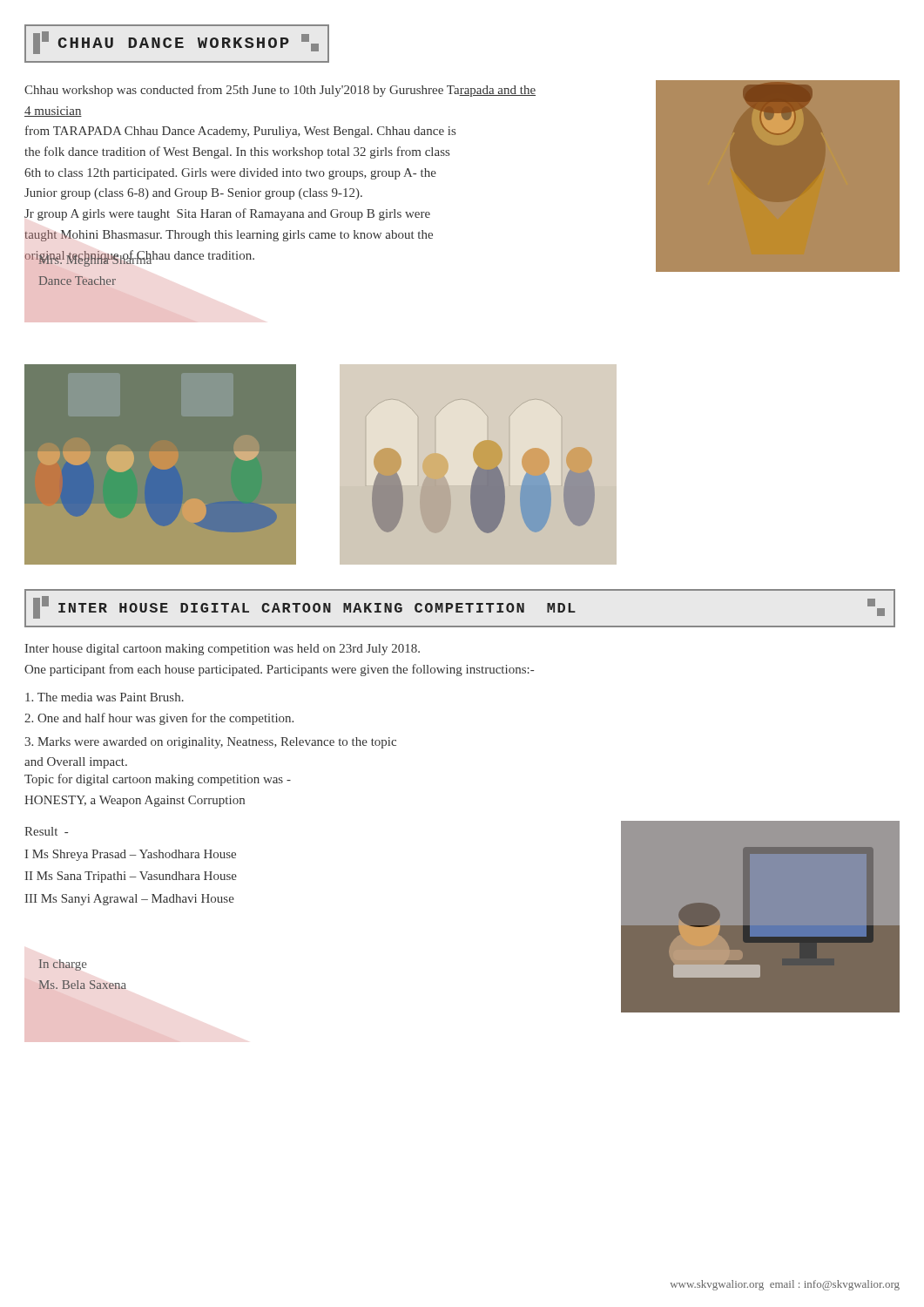Locate the region starting "INTER HOUSE DIGITAL CARTOON MAKING COMPETITION"
The image size is (924, 1307).
(x=460, y=608)
